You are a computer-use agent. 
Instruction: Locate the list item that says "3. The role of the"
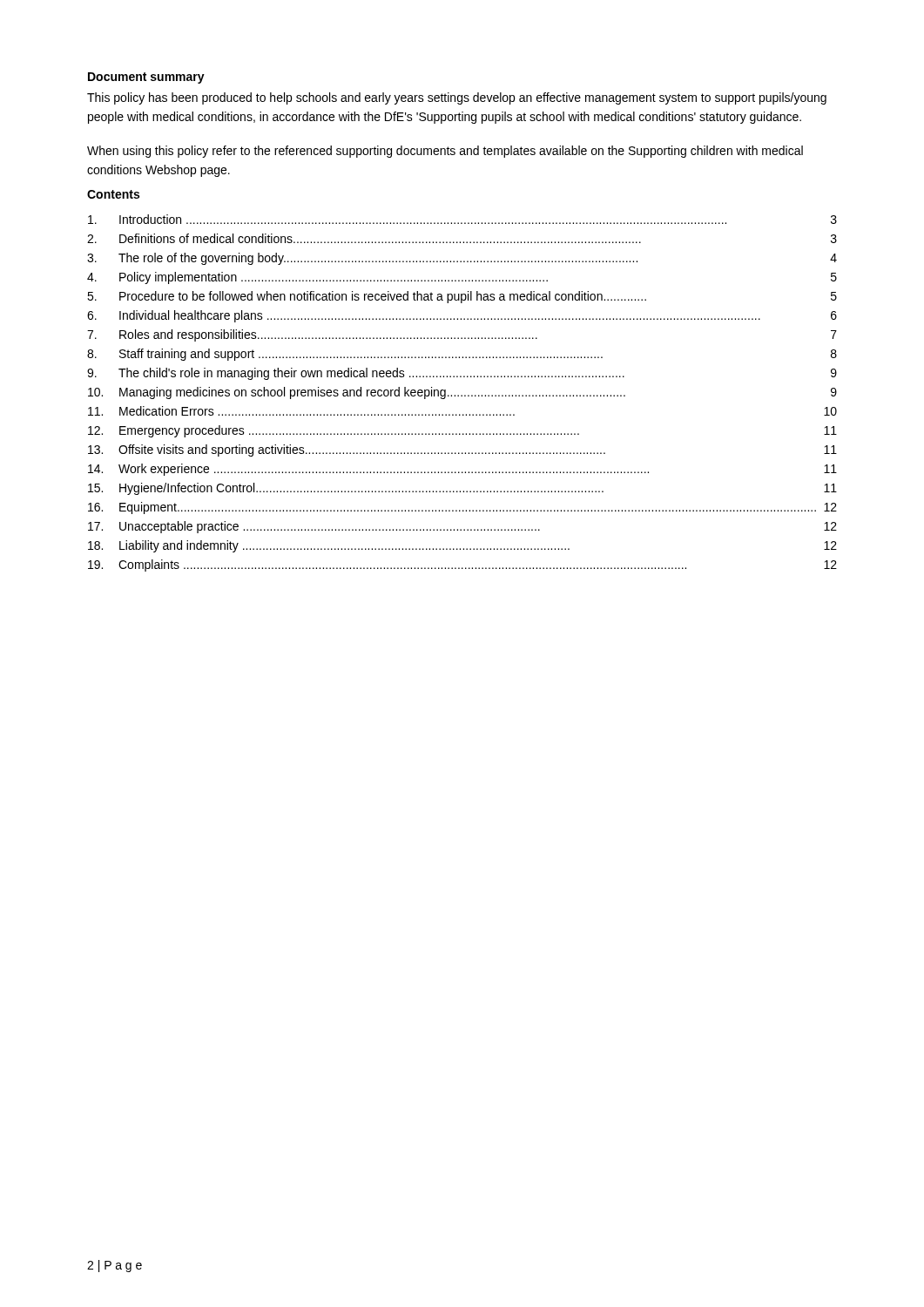click(462, 258)
